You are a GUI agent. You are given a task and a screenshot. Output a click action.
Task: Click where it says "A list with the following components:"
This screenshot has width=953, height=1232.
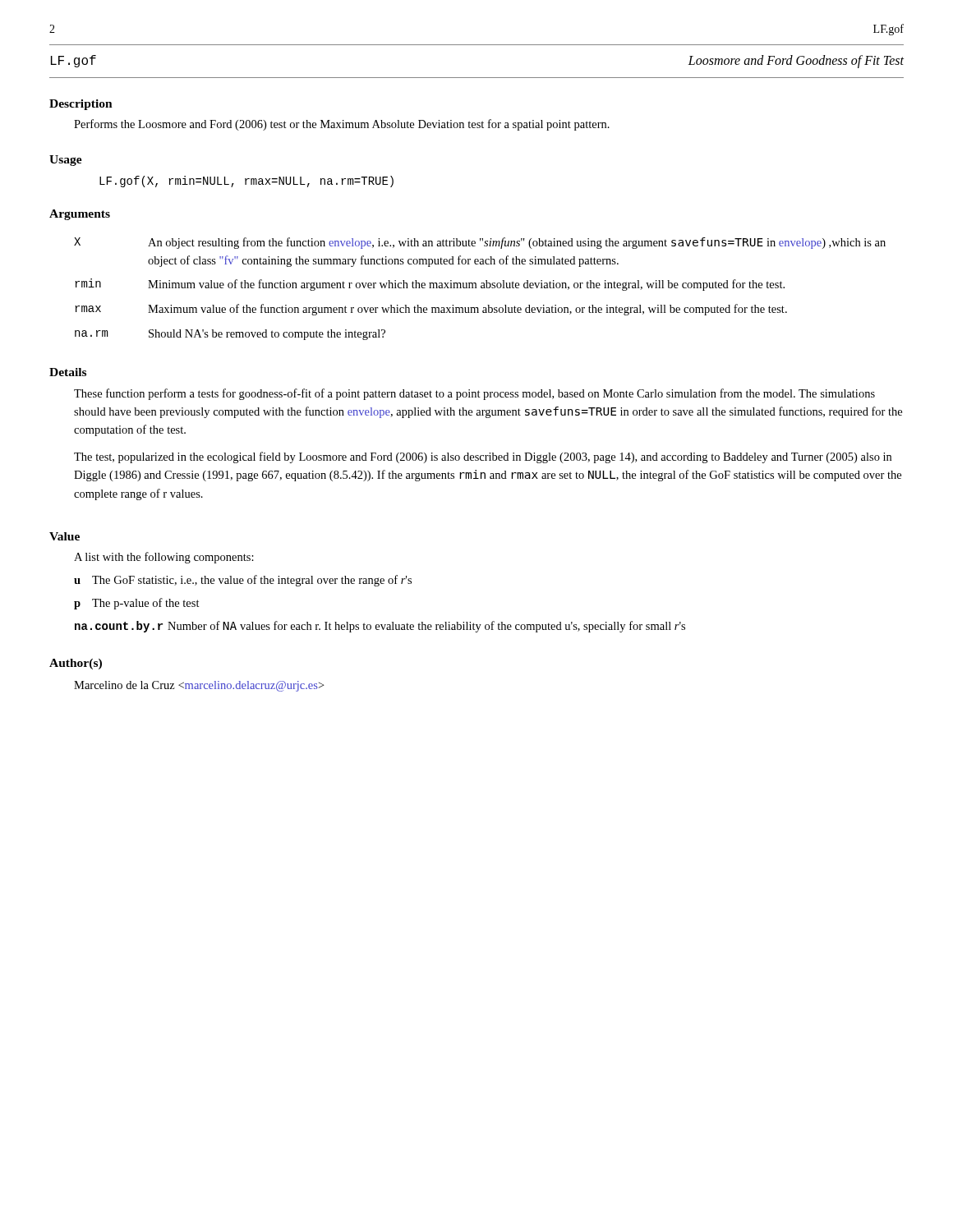pyautogui.click(x=164, y=558)
